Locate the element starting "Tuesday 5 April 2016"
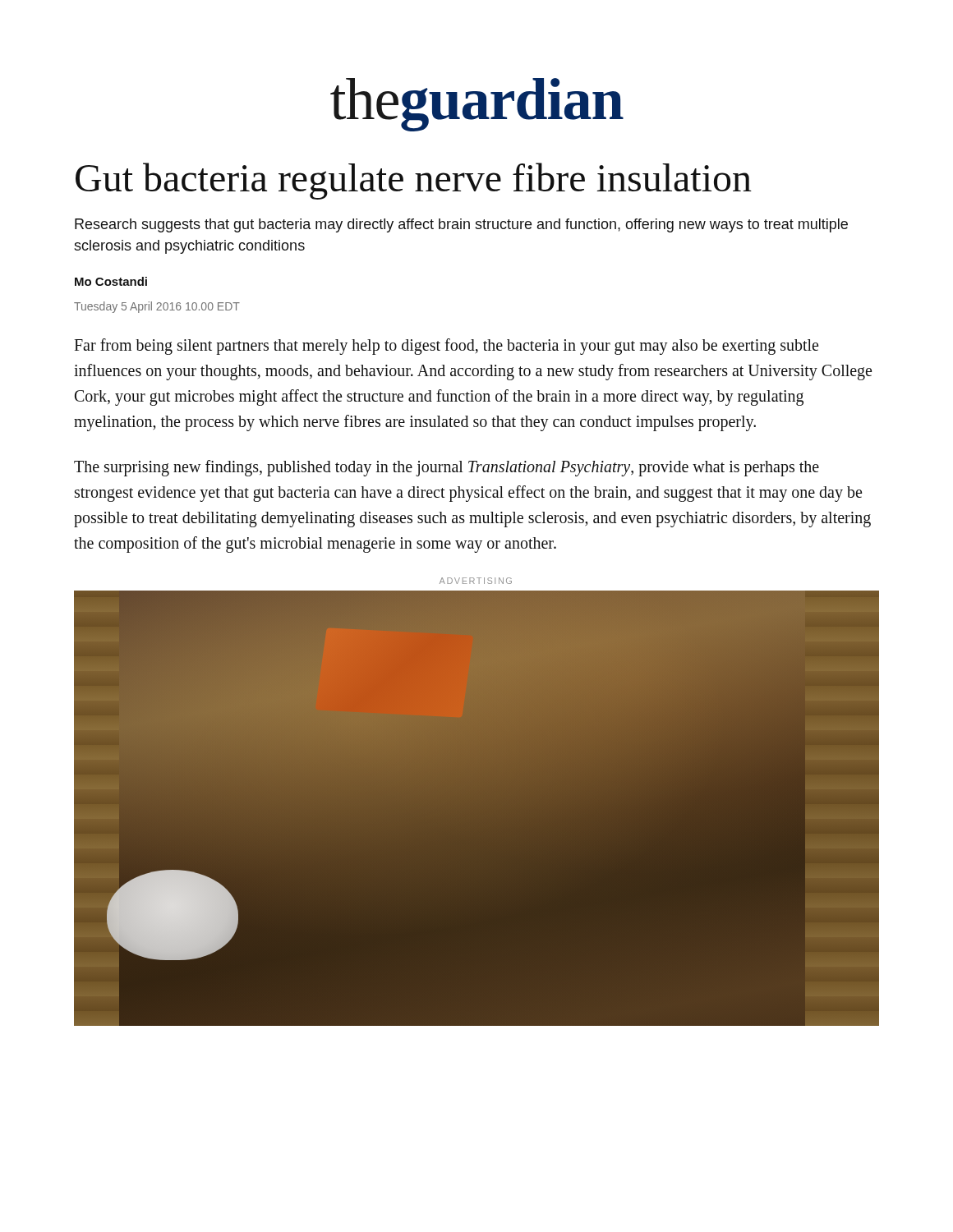 [157, 307]
